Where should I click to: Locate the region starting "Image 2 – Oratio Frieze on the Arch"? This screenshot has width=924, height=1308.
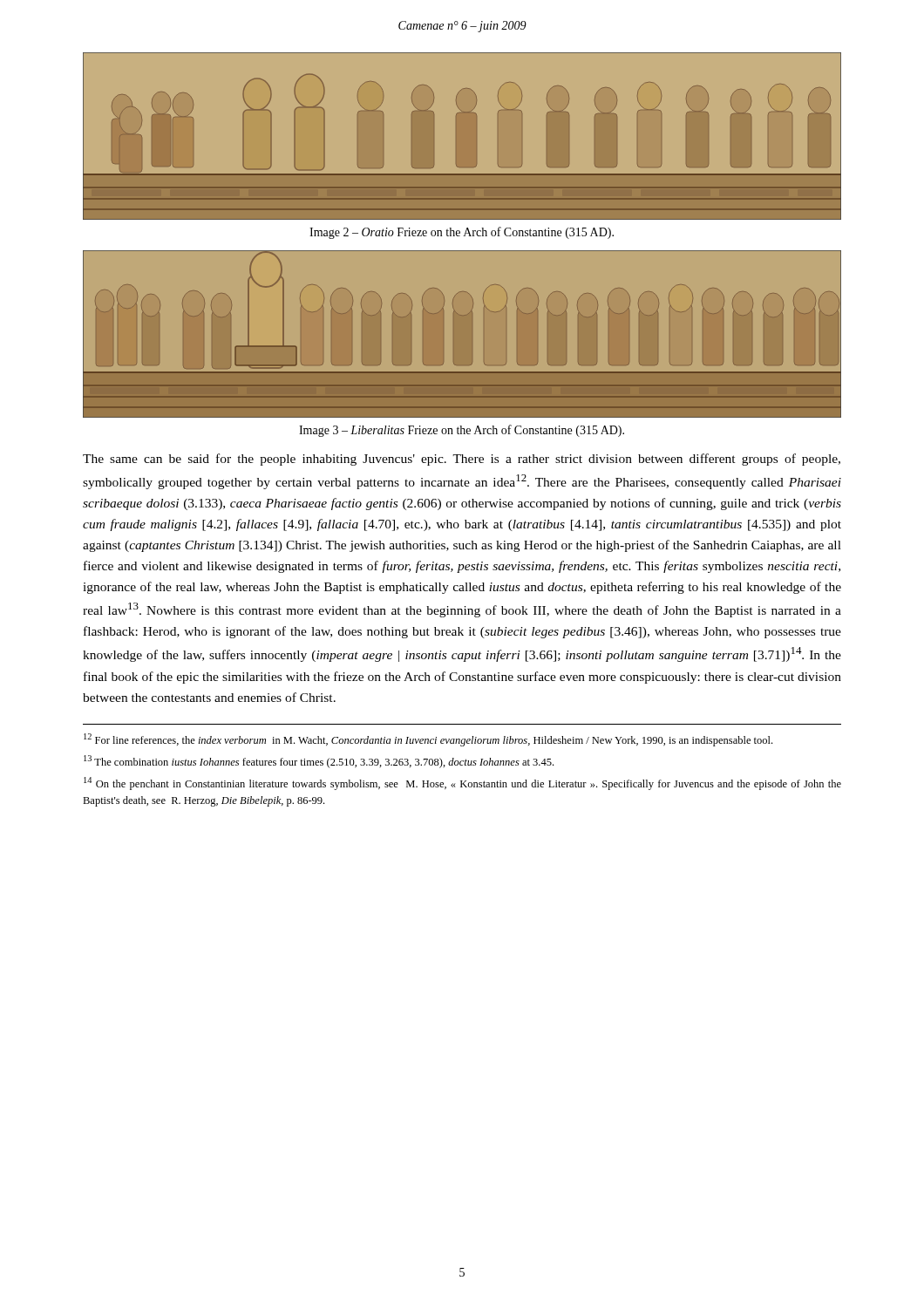pos(462,232)
